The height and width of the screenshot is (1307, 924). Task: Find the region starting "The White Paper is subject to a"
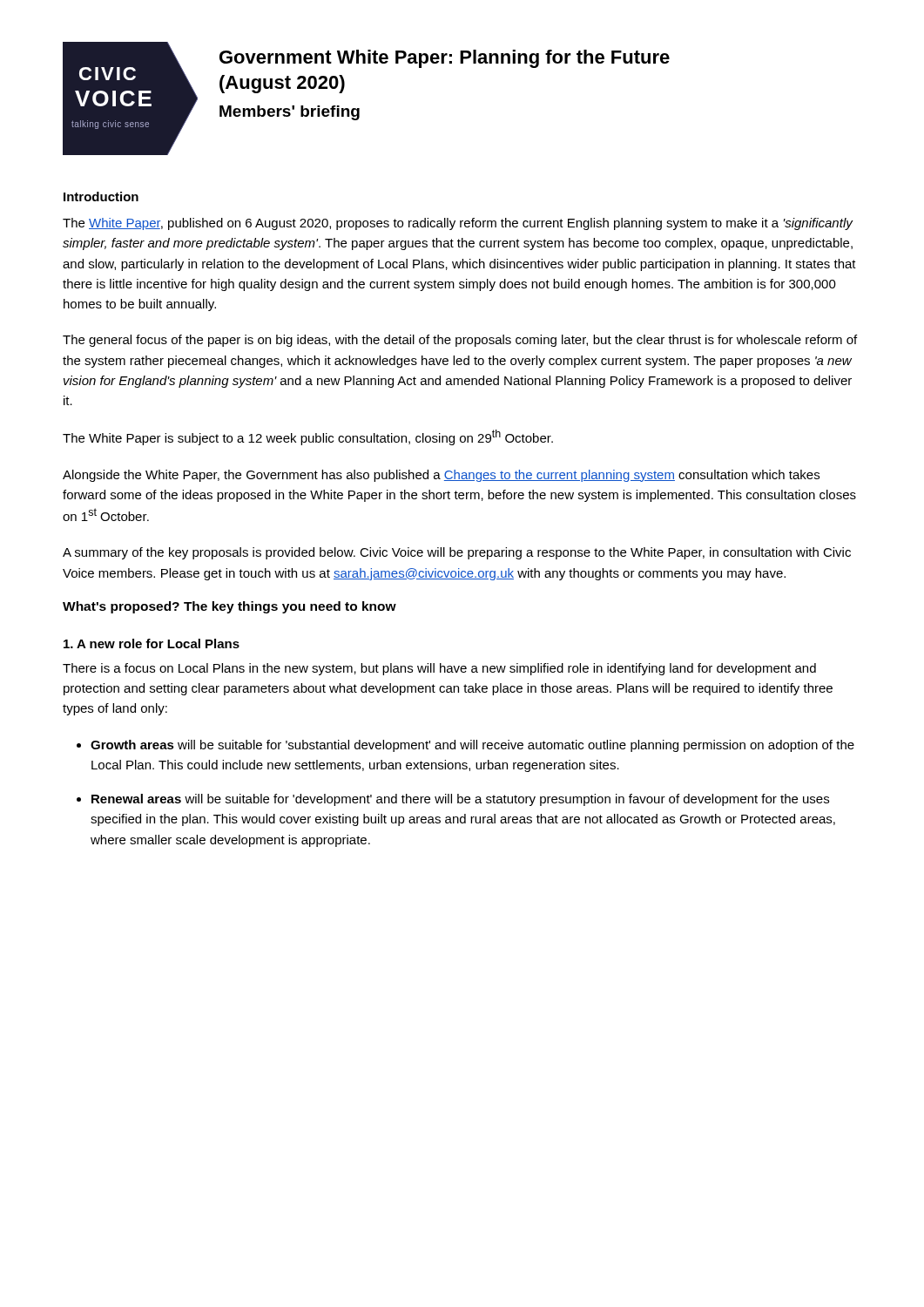click(308, 437)
